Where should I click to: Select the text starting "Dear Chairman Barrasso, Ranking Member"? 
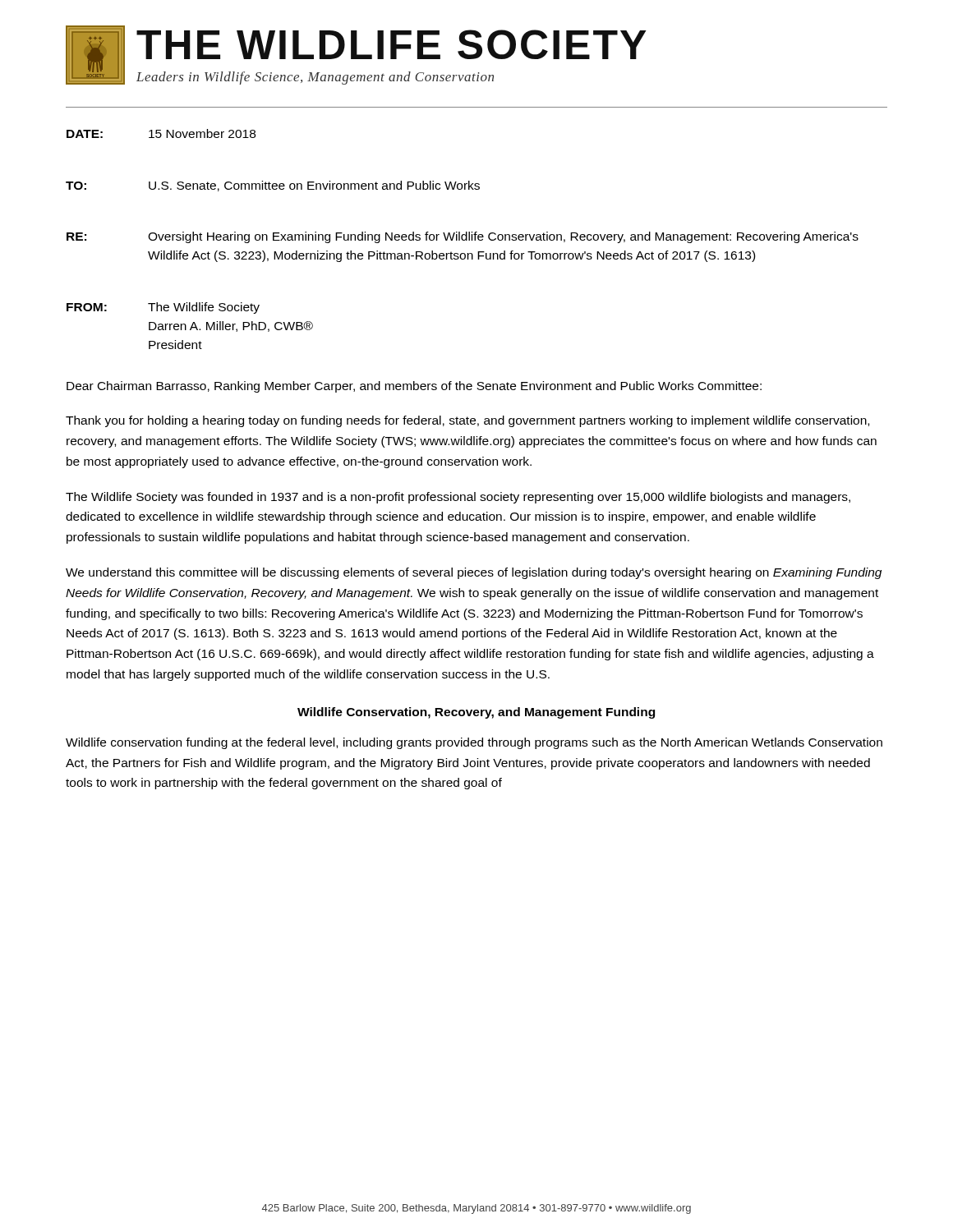[x=414, y=385]
